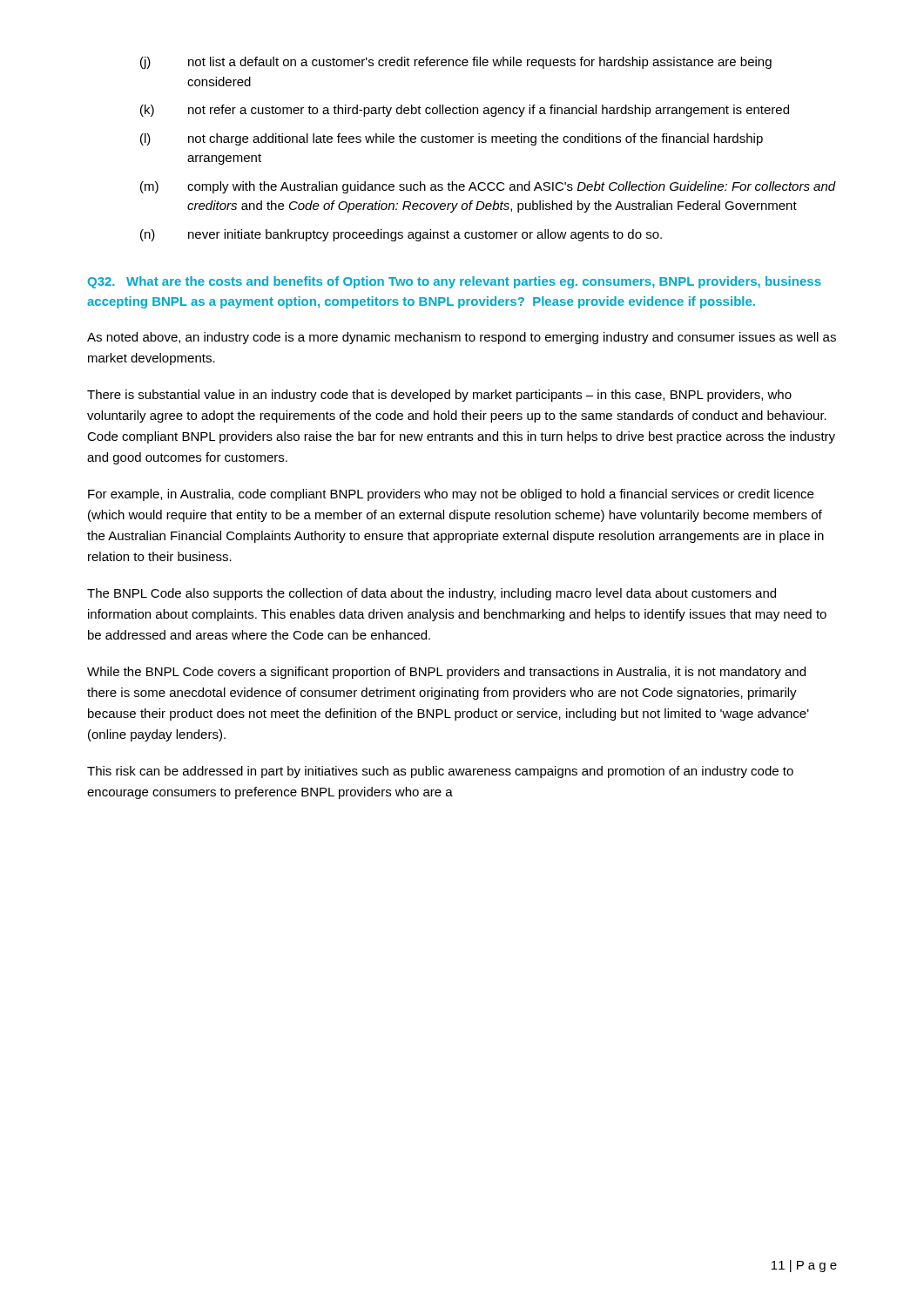Select the list item that reads "(l) not charge additional late fees while the"
Screen dimensions: 1307x924
pyautogui.click(x=488, y=148)
